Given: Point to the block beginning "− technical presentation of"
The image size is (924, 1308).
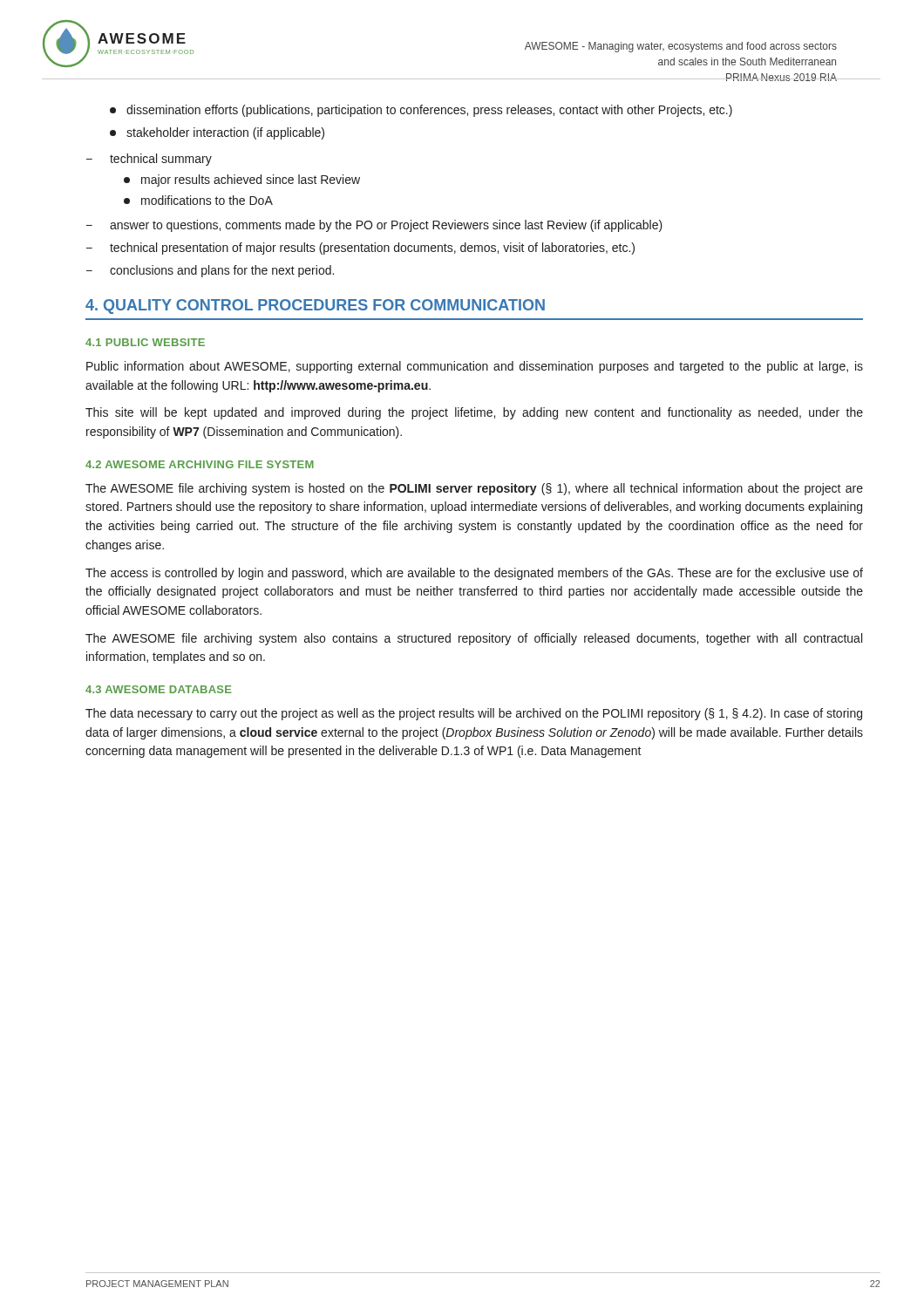Looking at the screenshot, I should click(x=360, y=248).
